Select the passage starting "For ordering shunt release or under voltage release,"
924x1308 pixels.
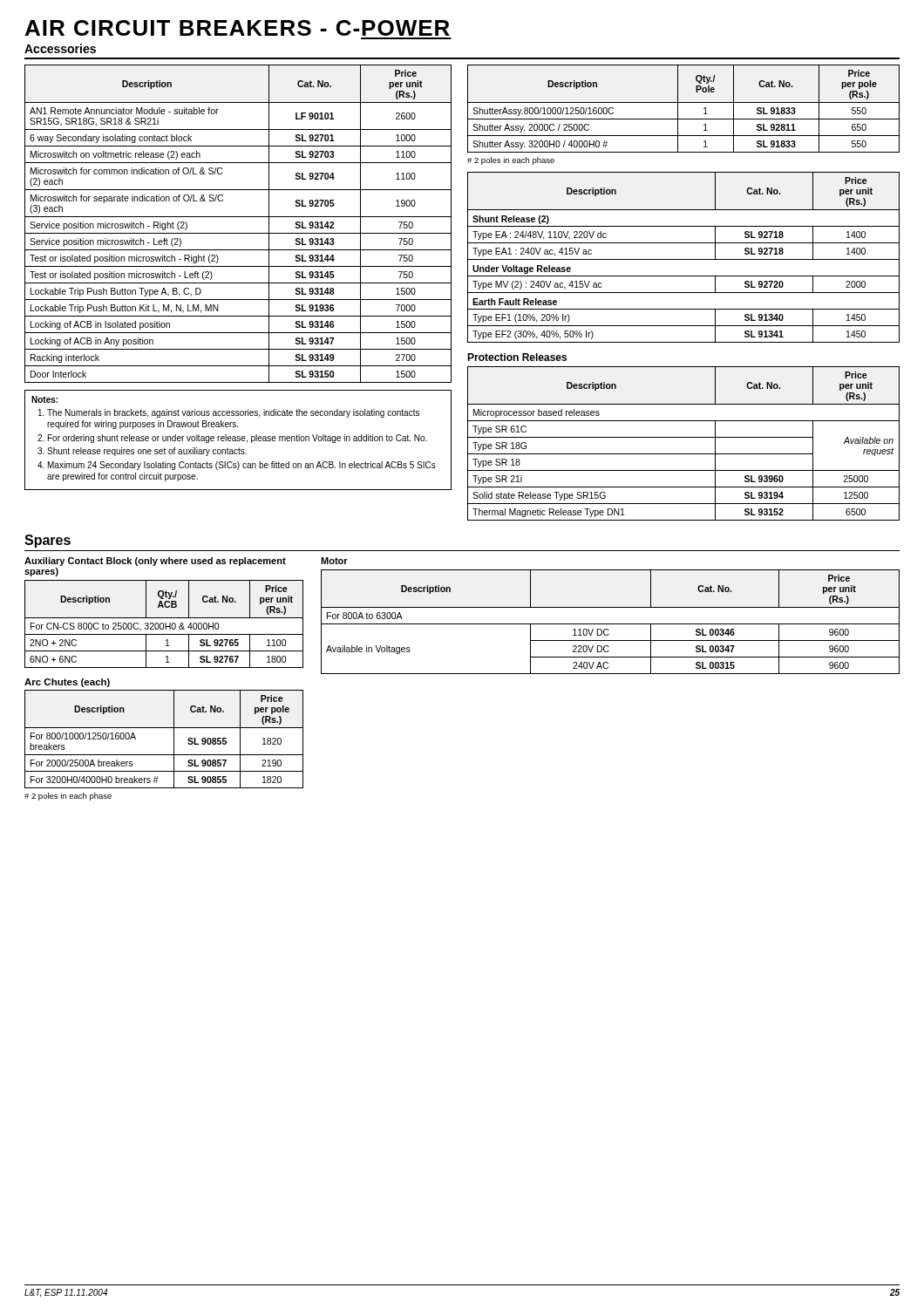237,438
